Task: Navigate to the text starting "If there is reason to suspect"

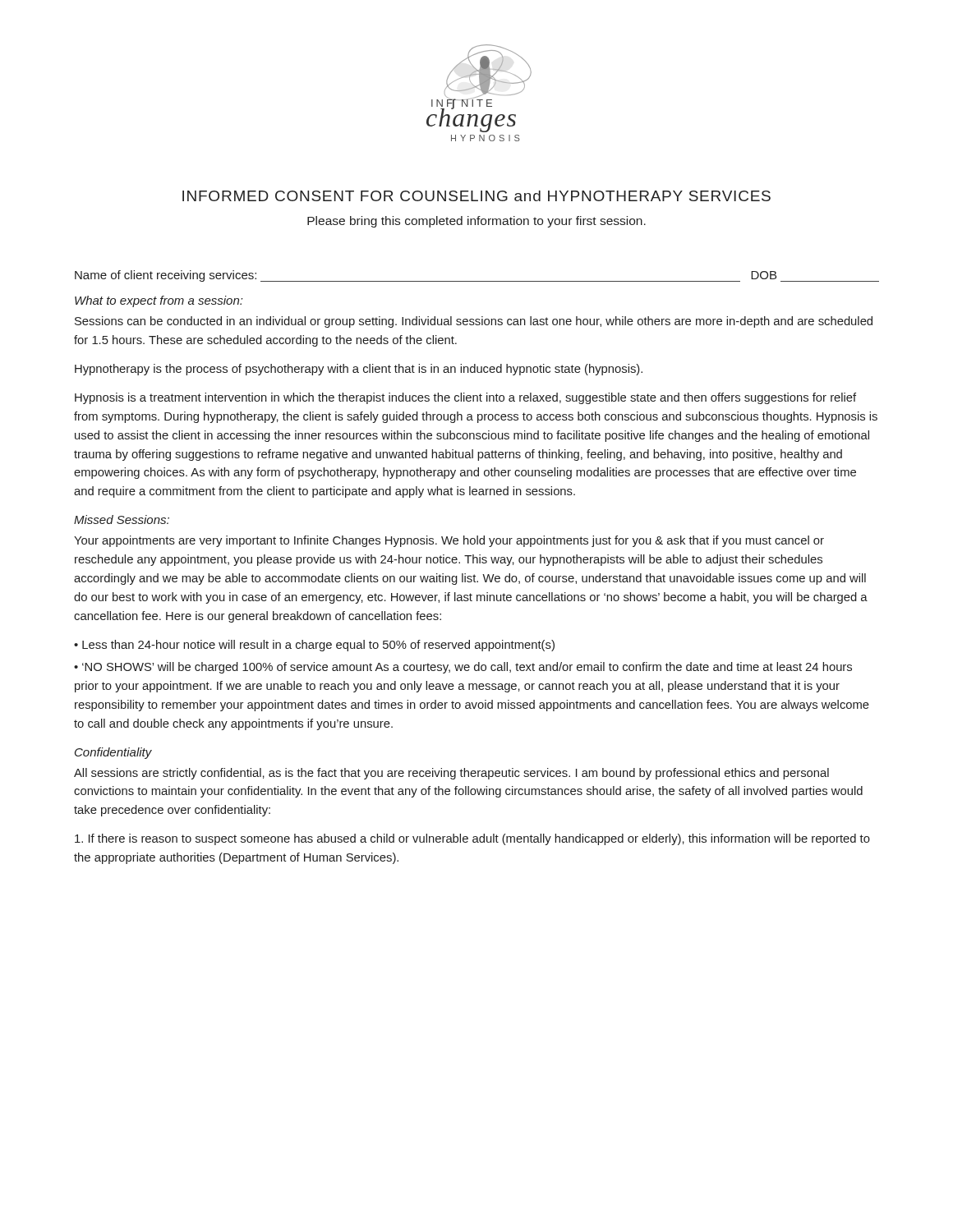Action: (x=472, y=848)
